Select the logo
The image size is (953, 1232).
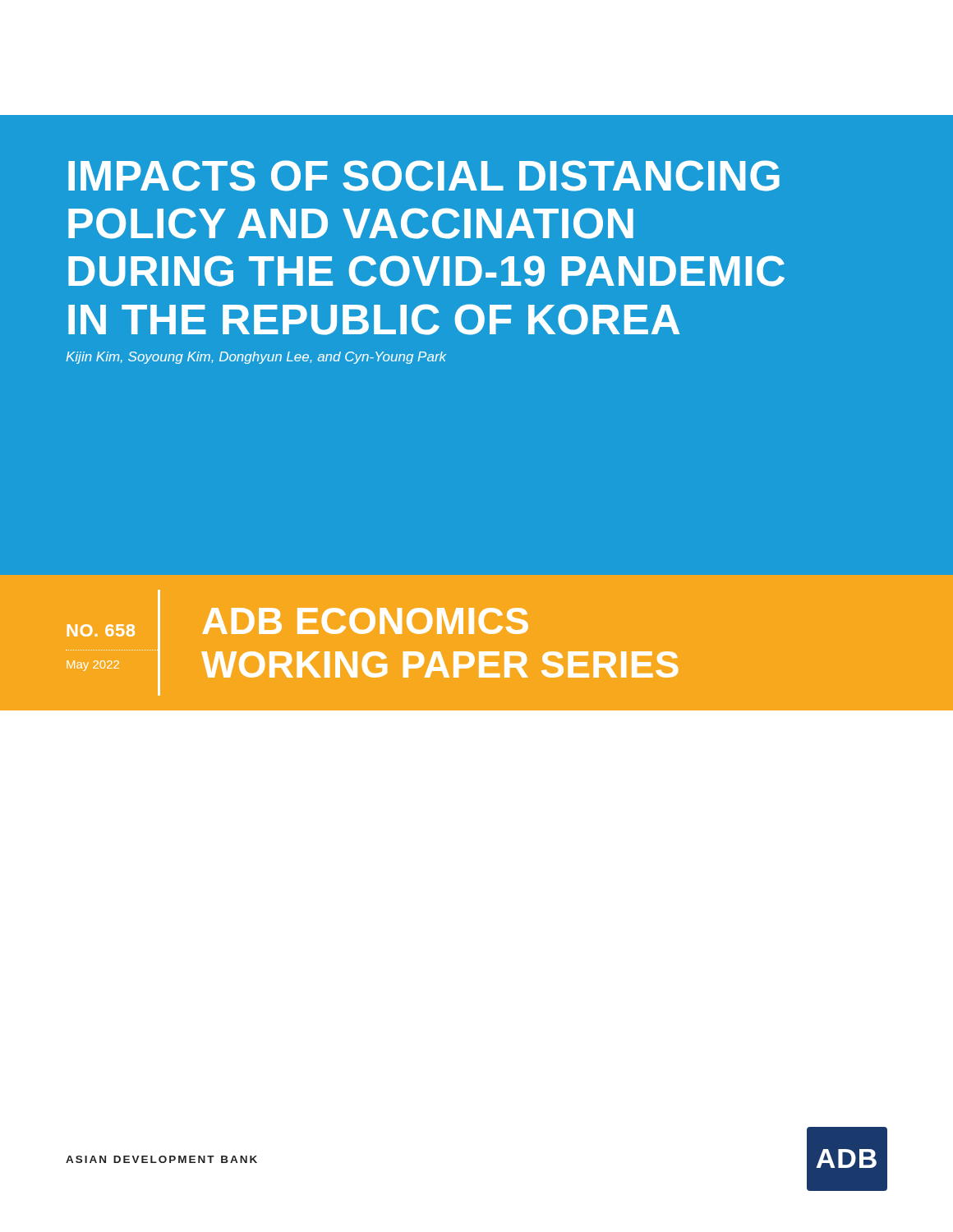pos(847,1159)
